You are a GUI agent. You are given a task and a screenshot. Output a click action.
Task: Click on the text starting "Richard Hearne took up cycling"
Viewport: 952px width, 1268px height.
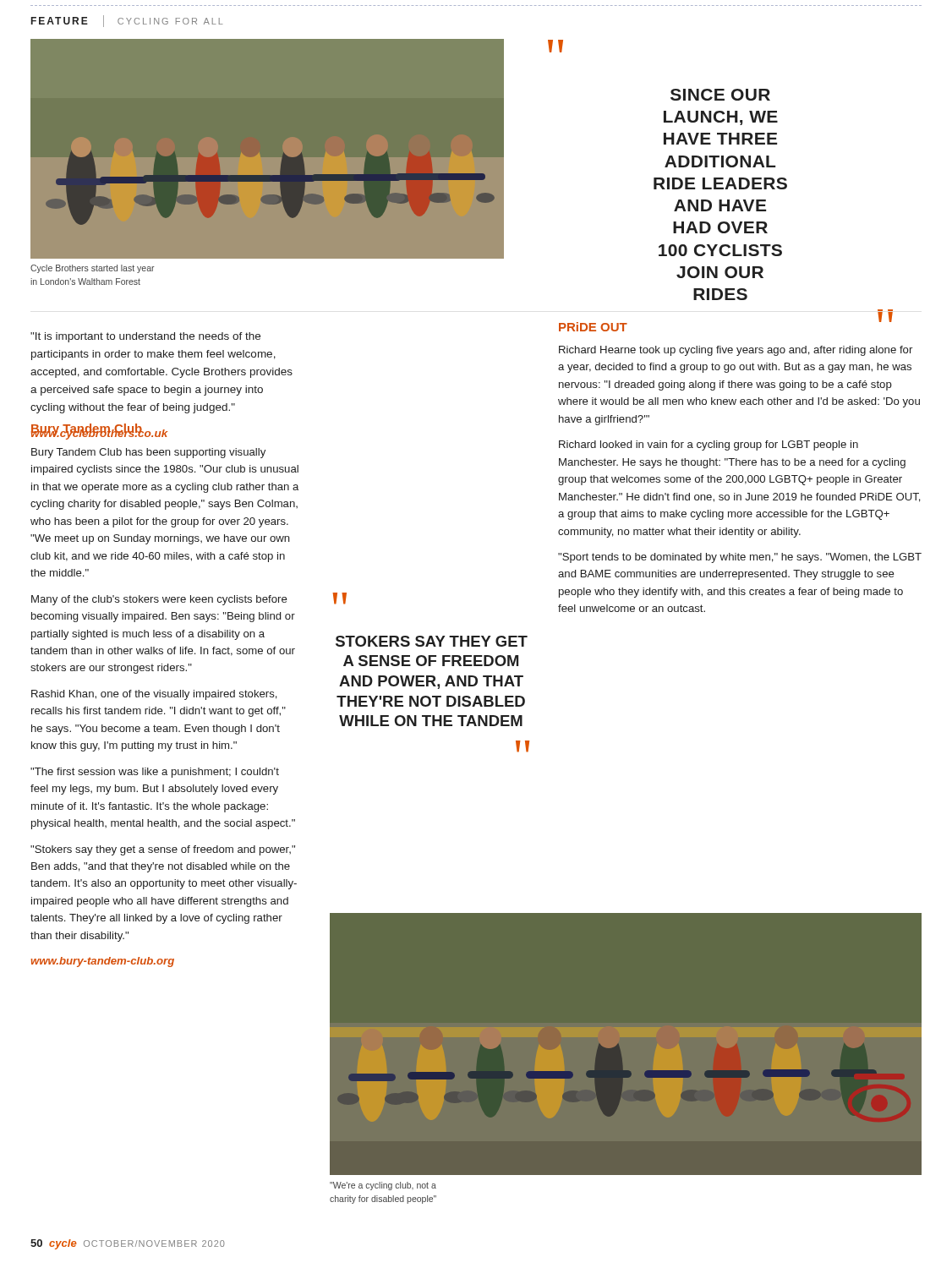(x=740, y=480)
